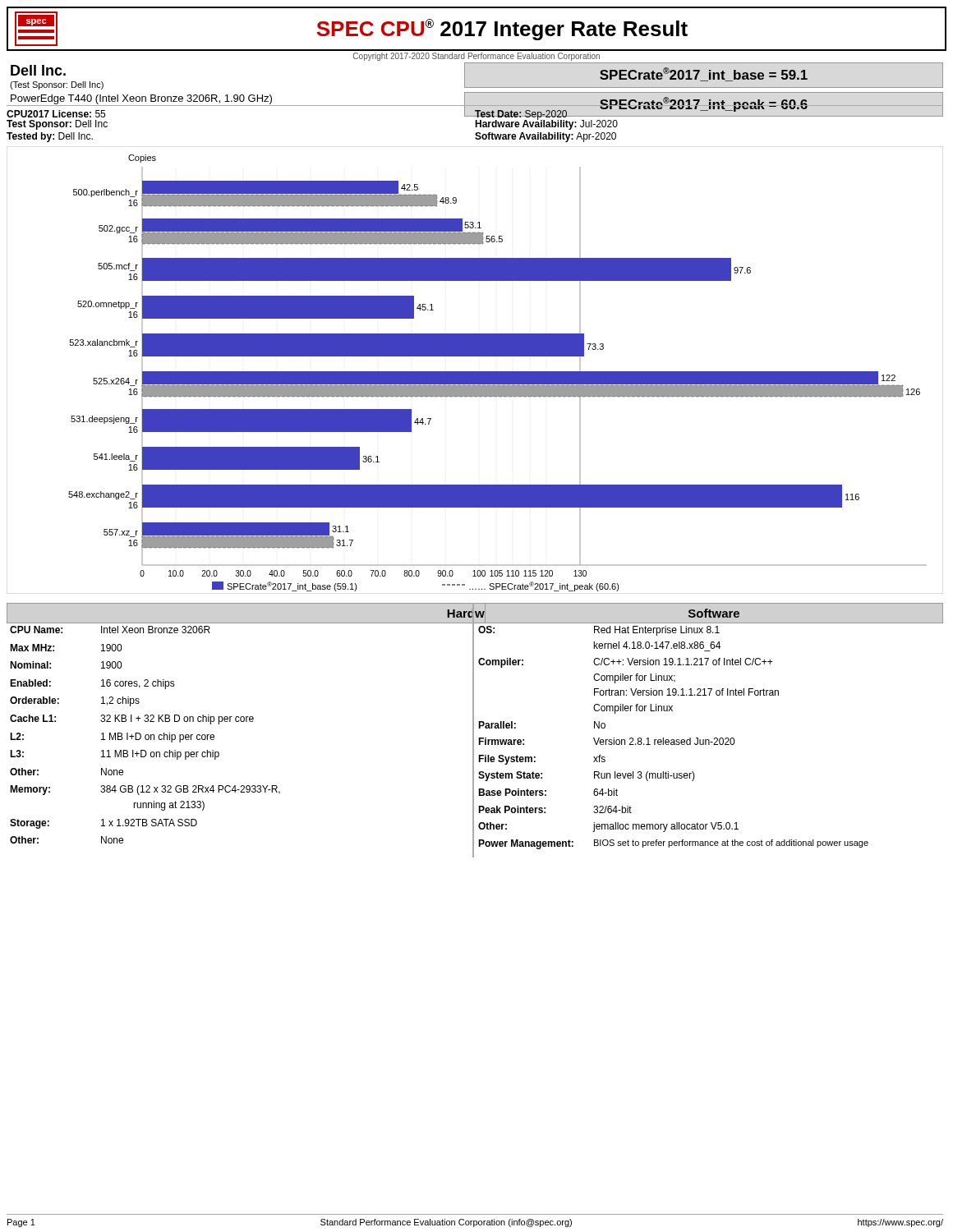The width and height of the screenshot is (953, 1232).
Task: Click on the element starting "SPECrate®2017_int_peak = 60.6"
Action: (704, 104)
